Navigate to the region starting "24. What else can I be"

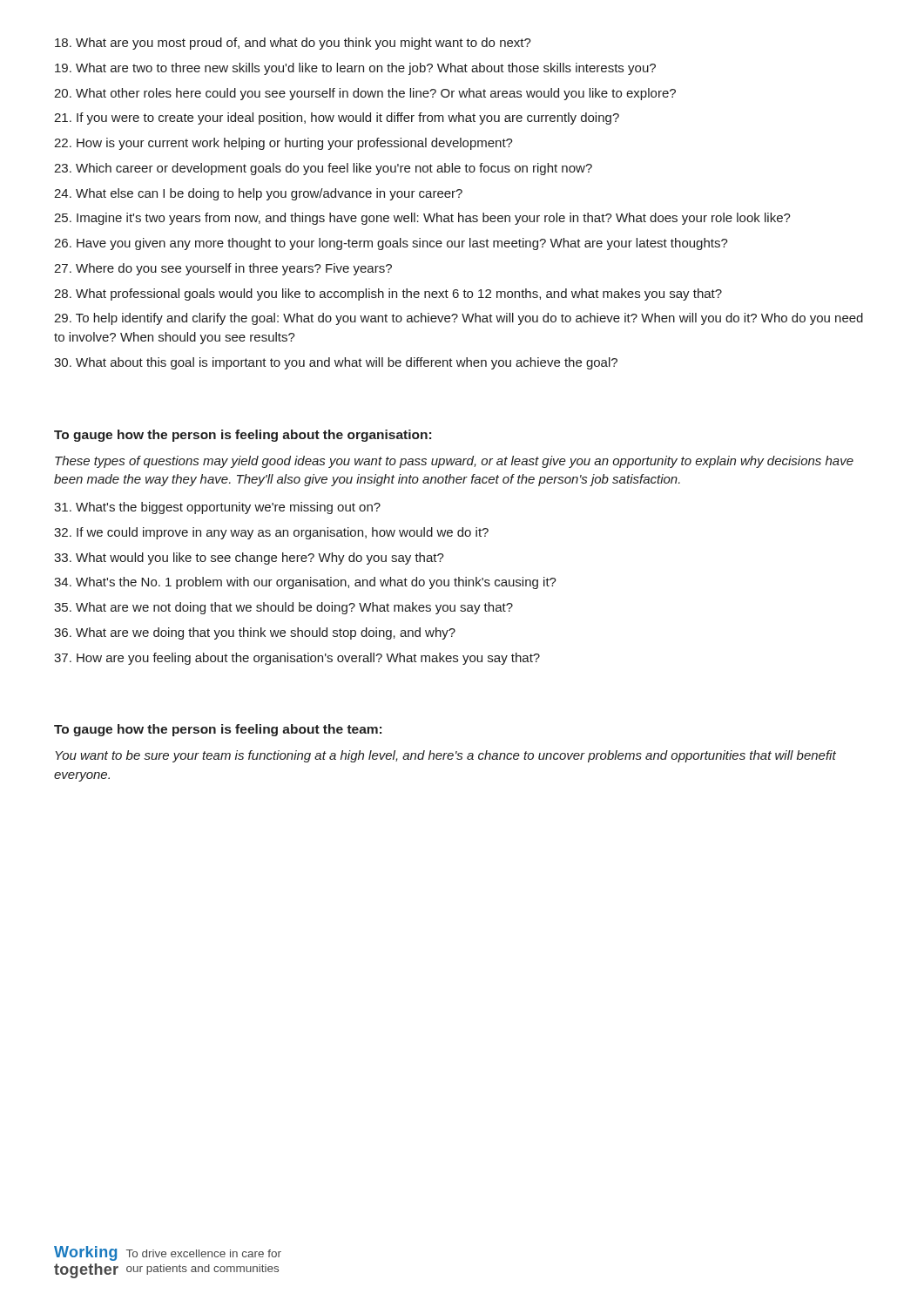coord(258,193)
